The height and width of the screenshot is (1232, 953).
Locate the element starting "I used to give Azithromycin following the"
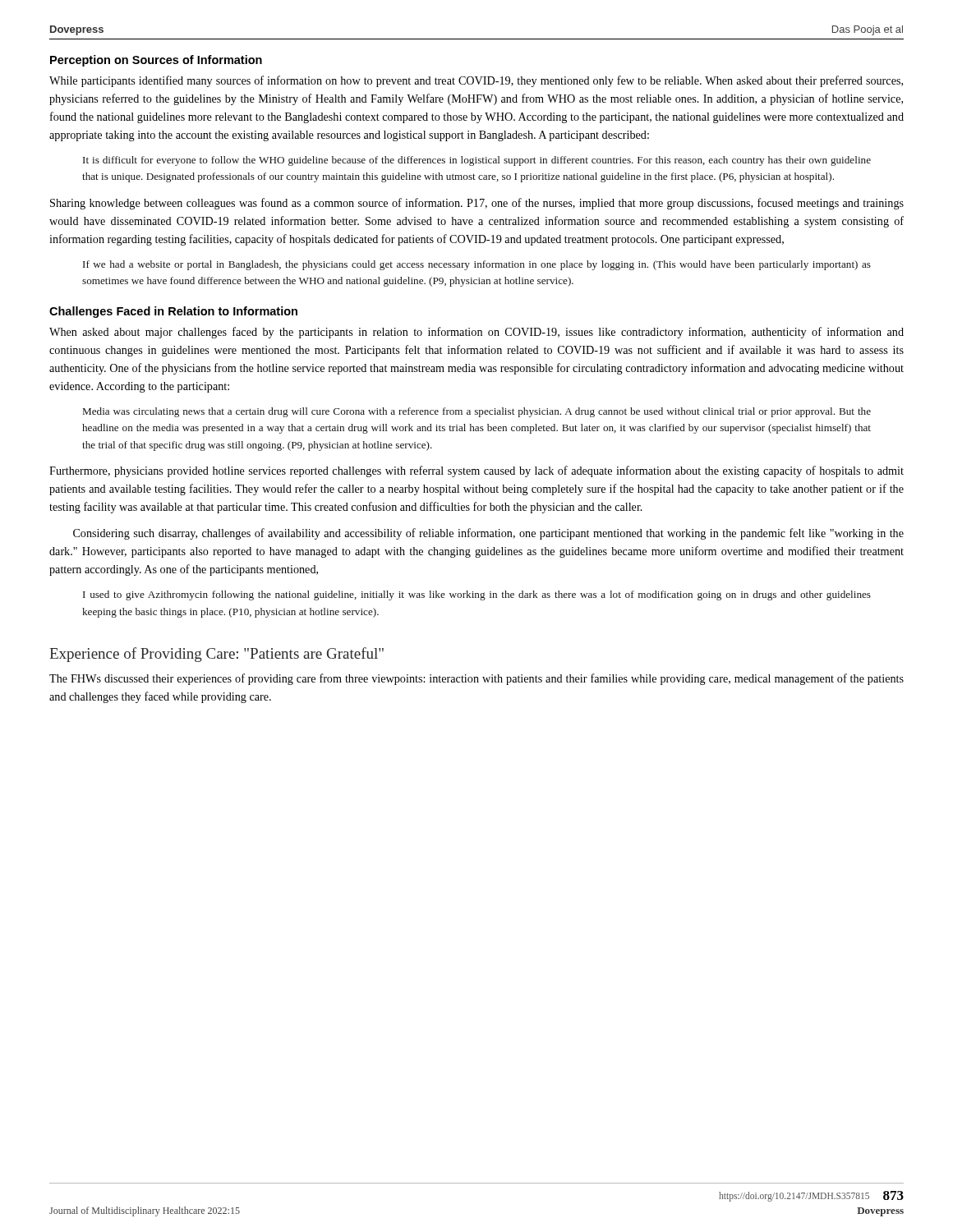(476, 603)
